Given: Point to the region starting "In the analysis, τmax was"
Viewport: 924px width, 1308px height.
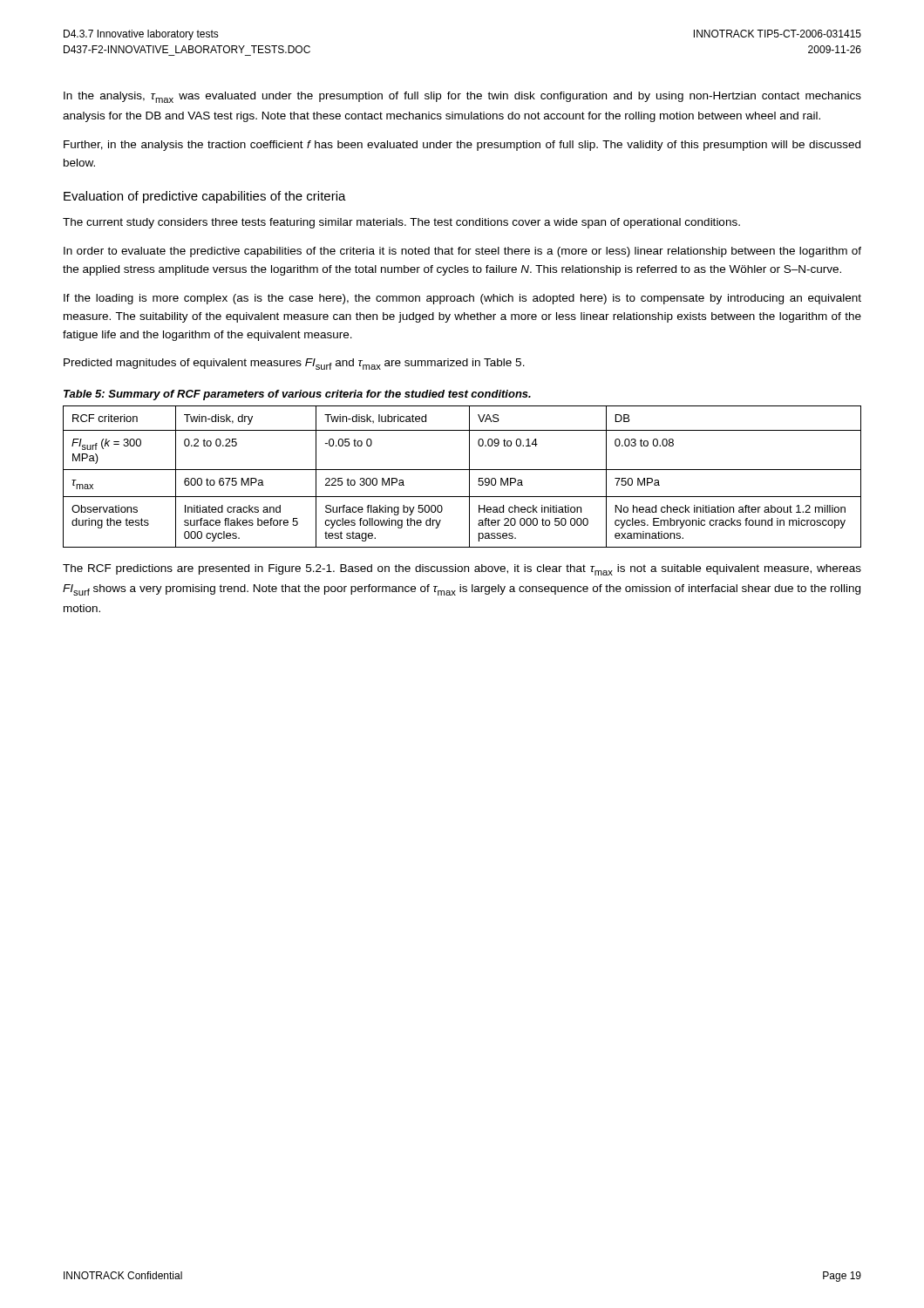Looking at the screenshot, I should click(462, 106).
